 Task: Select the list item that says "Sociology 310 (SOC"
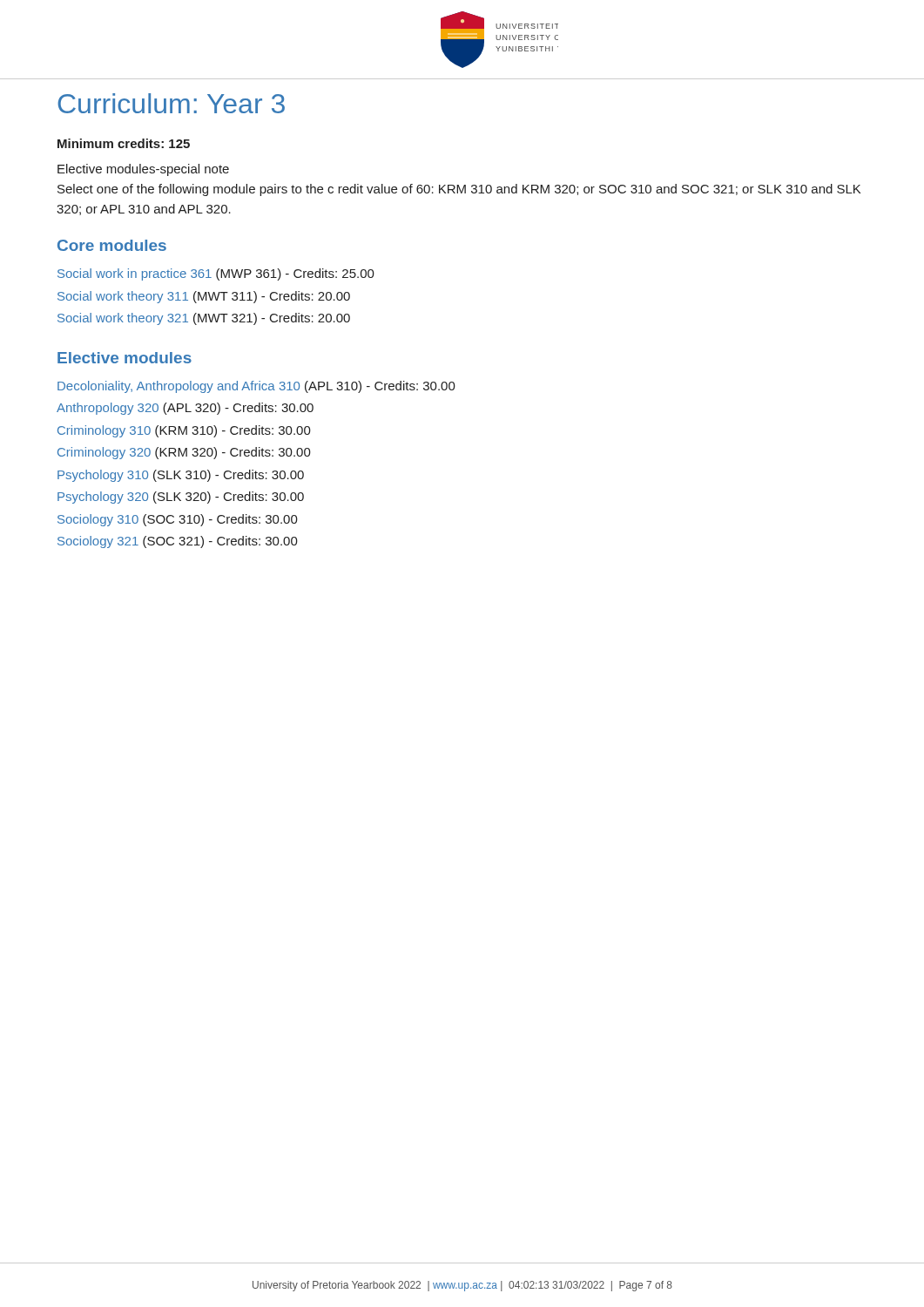(177, 519)
